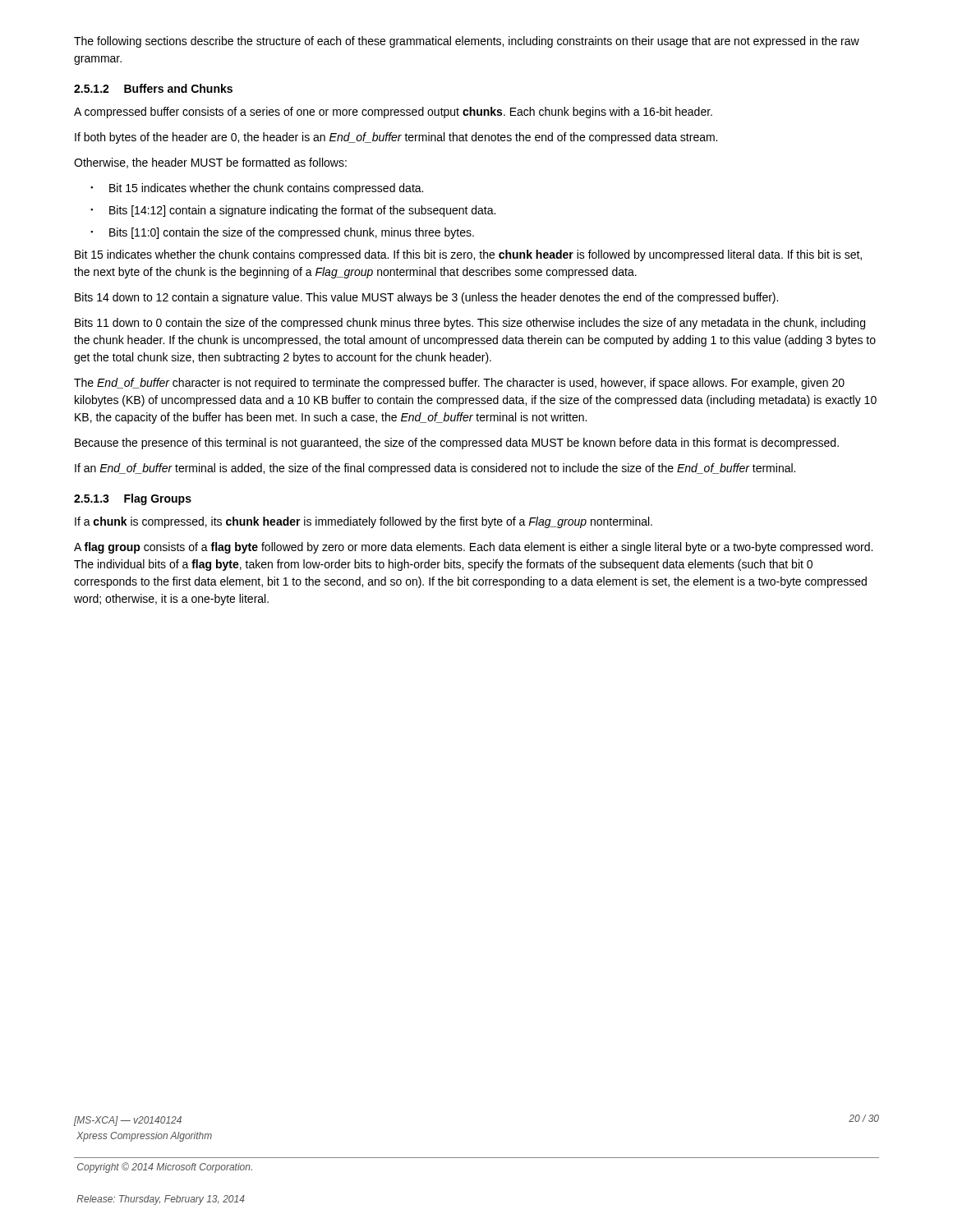Select the section header with the text "2.5.1.3 Flag Groups"
Screen dimensions: 1232x953
133,499
